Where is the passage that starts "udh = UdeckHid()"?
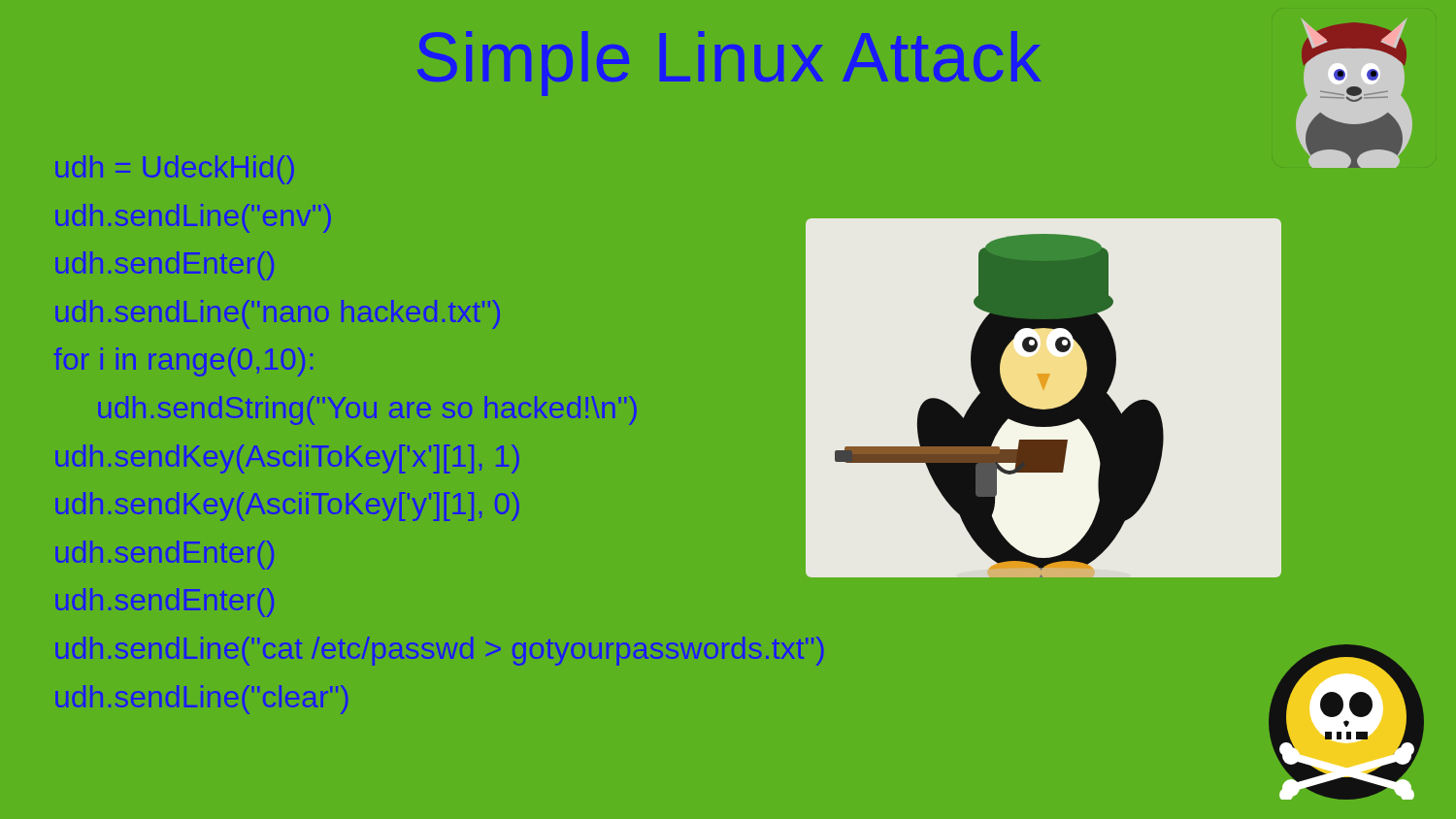 pos(440,432)
